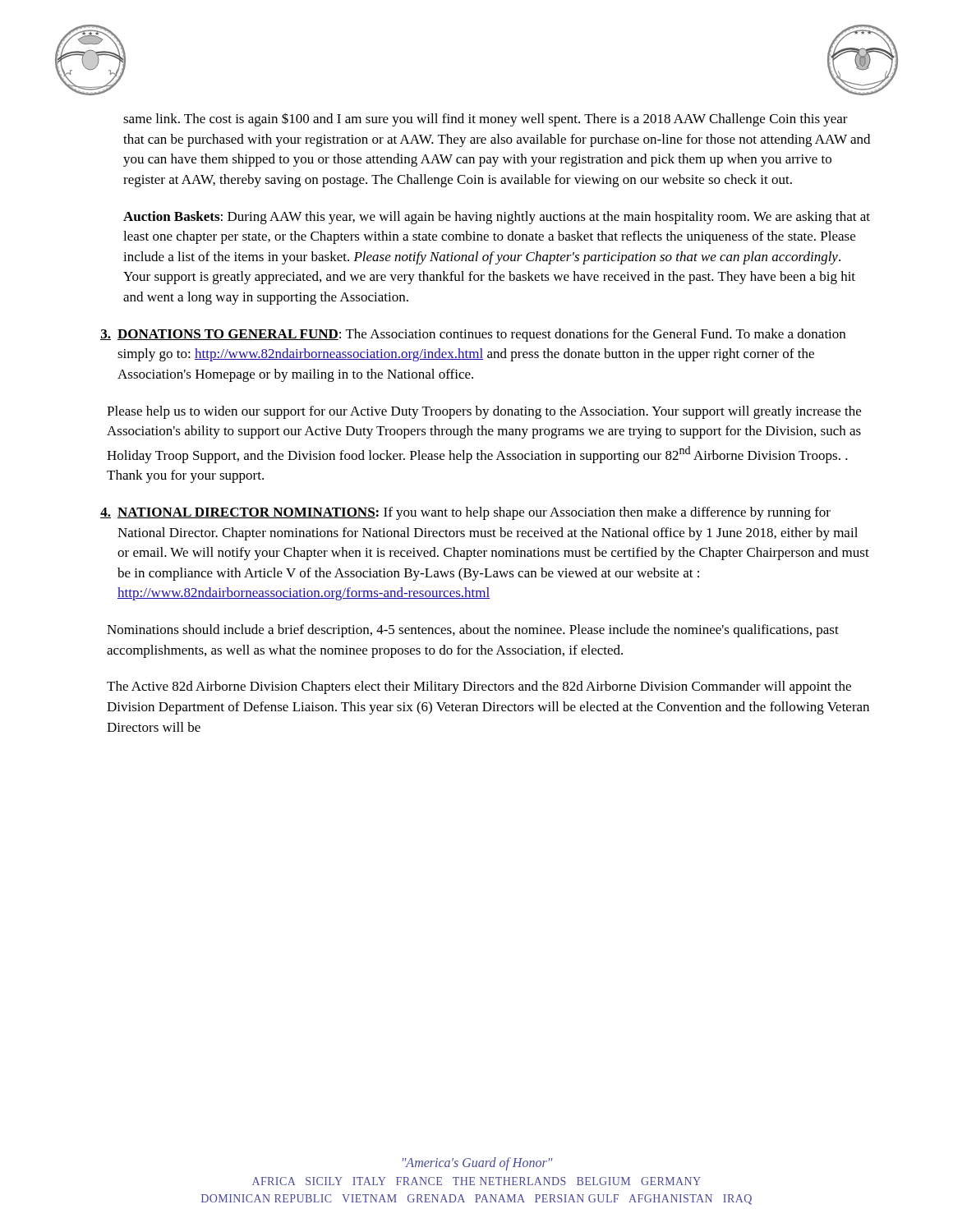Select the text block with the text "Please help us to widen our support"
This screenshot has width=953, height=1232.
[484, 443]
